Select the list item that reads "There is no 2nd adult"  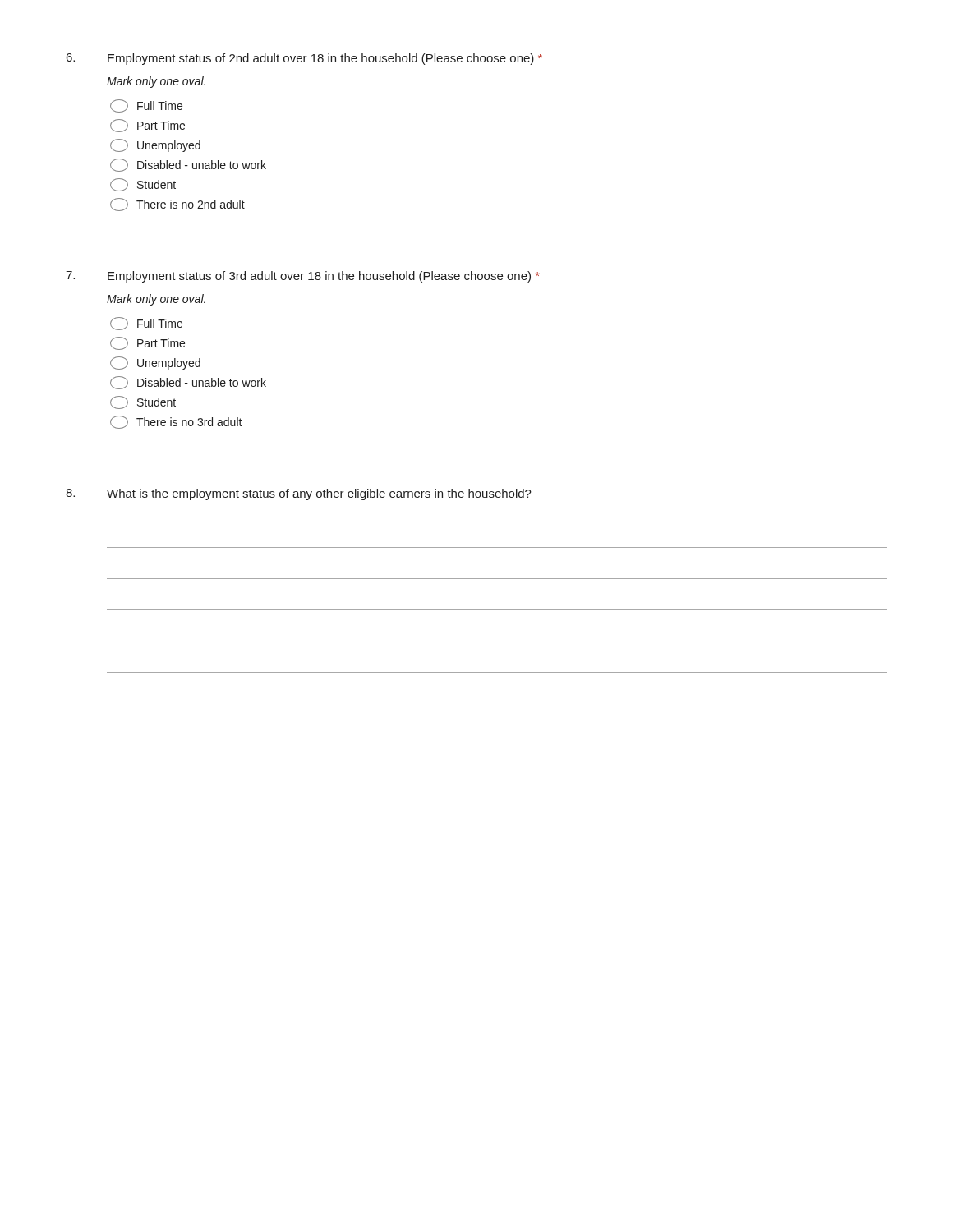[177, 205]
